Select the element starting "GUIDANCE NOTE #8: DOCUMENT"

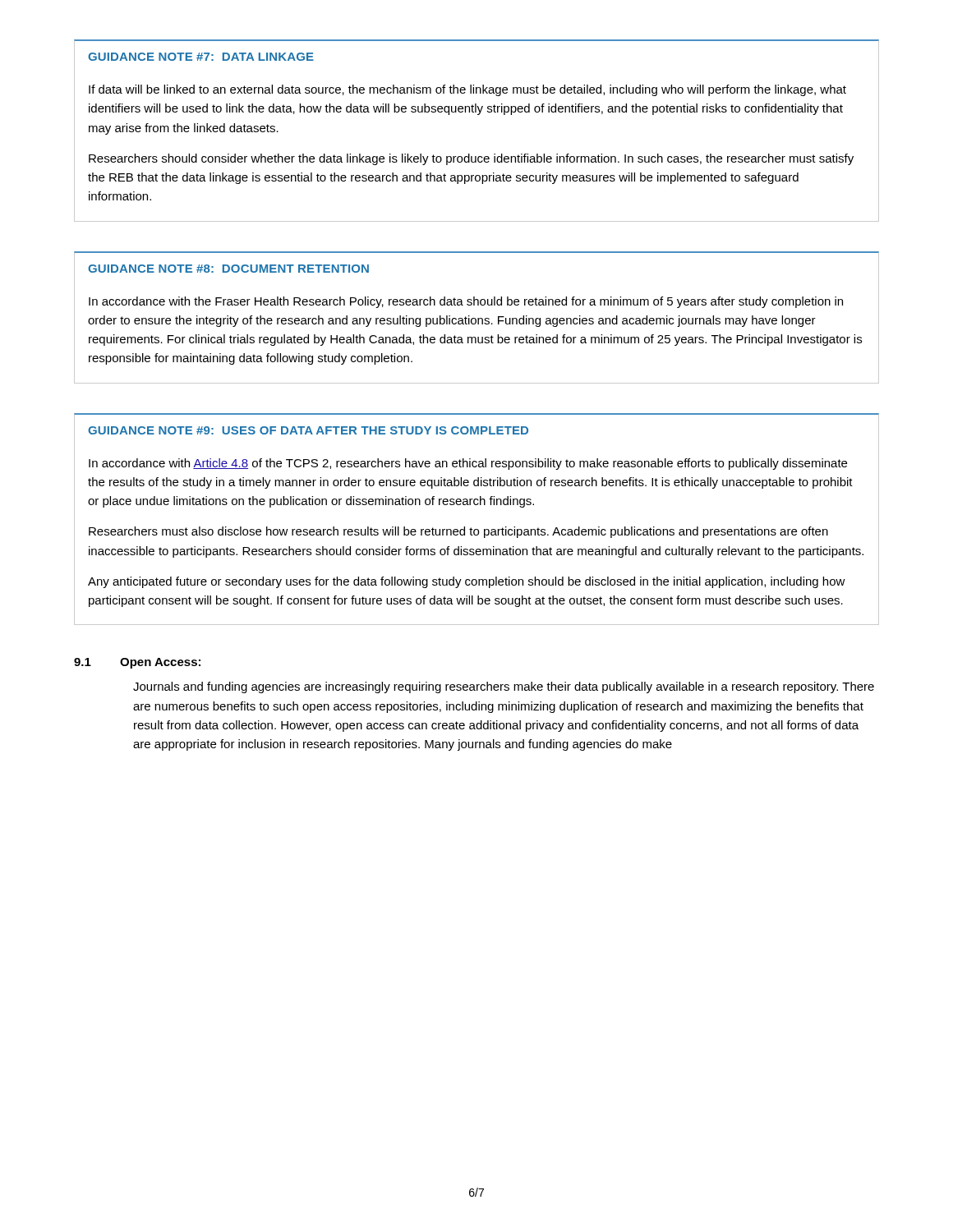229,268
